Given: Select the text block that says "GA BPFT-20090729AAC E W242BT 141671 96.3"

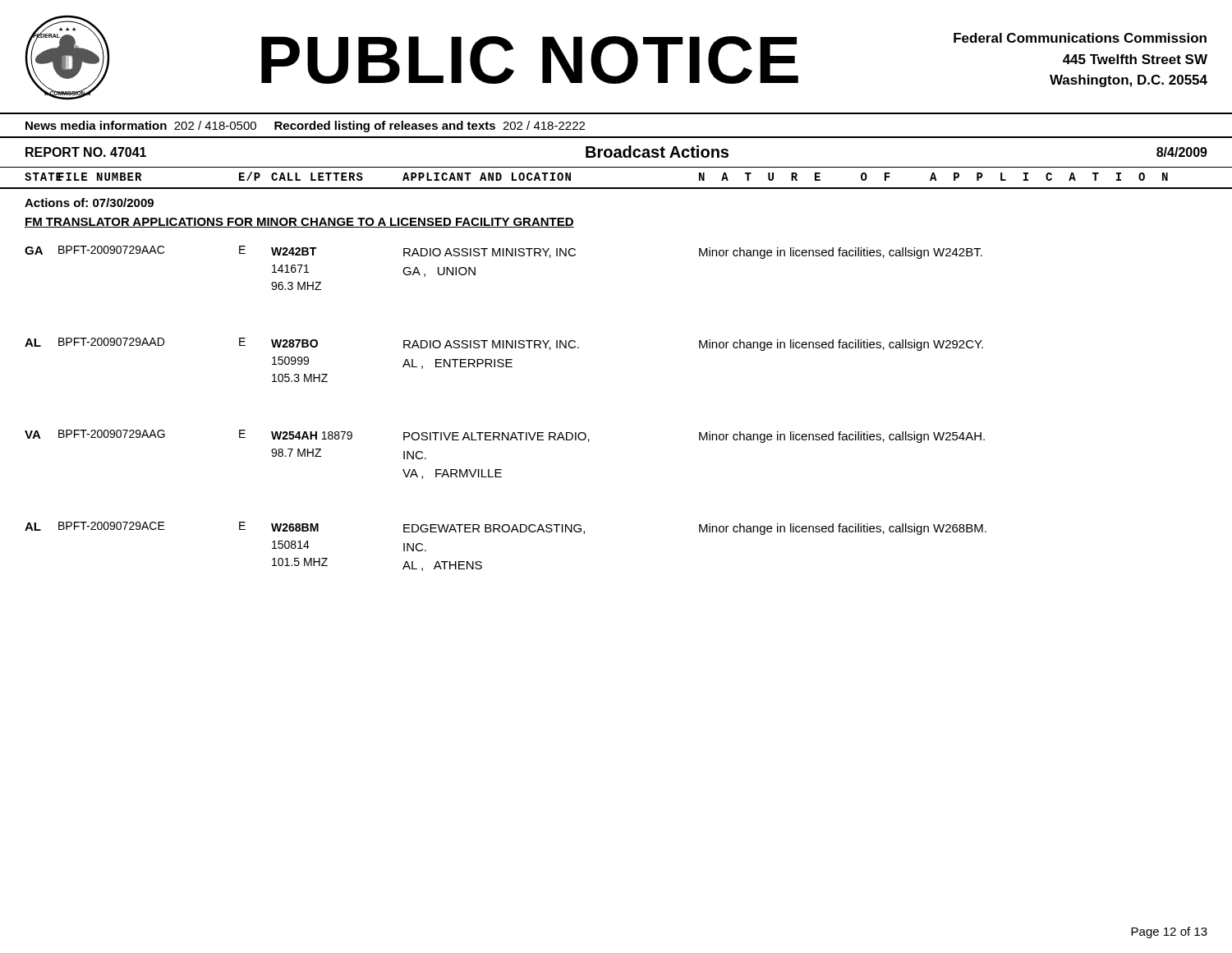Looking at the screenshot, I should pyautogui.click(x=503, y=252).
